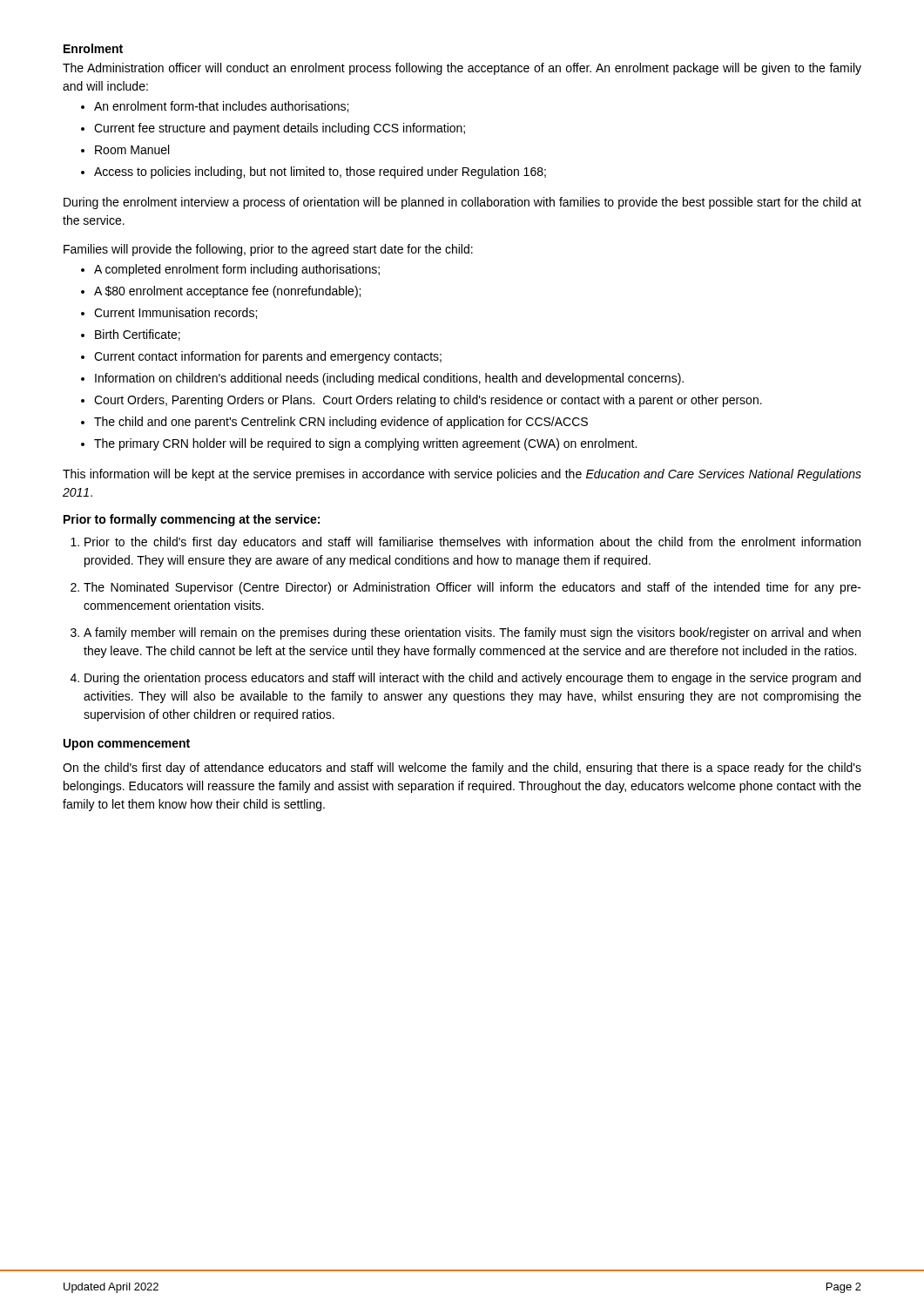The width and height of the screenshot is (924, 1307).
Task: Locate the block starting "The Administration officer will conduct"
Action: tap(462, 77)
